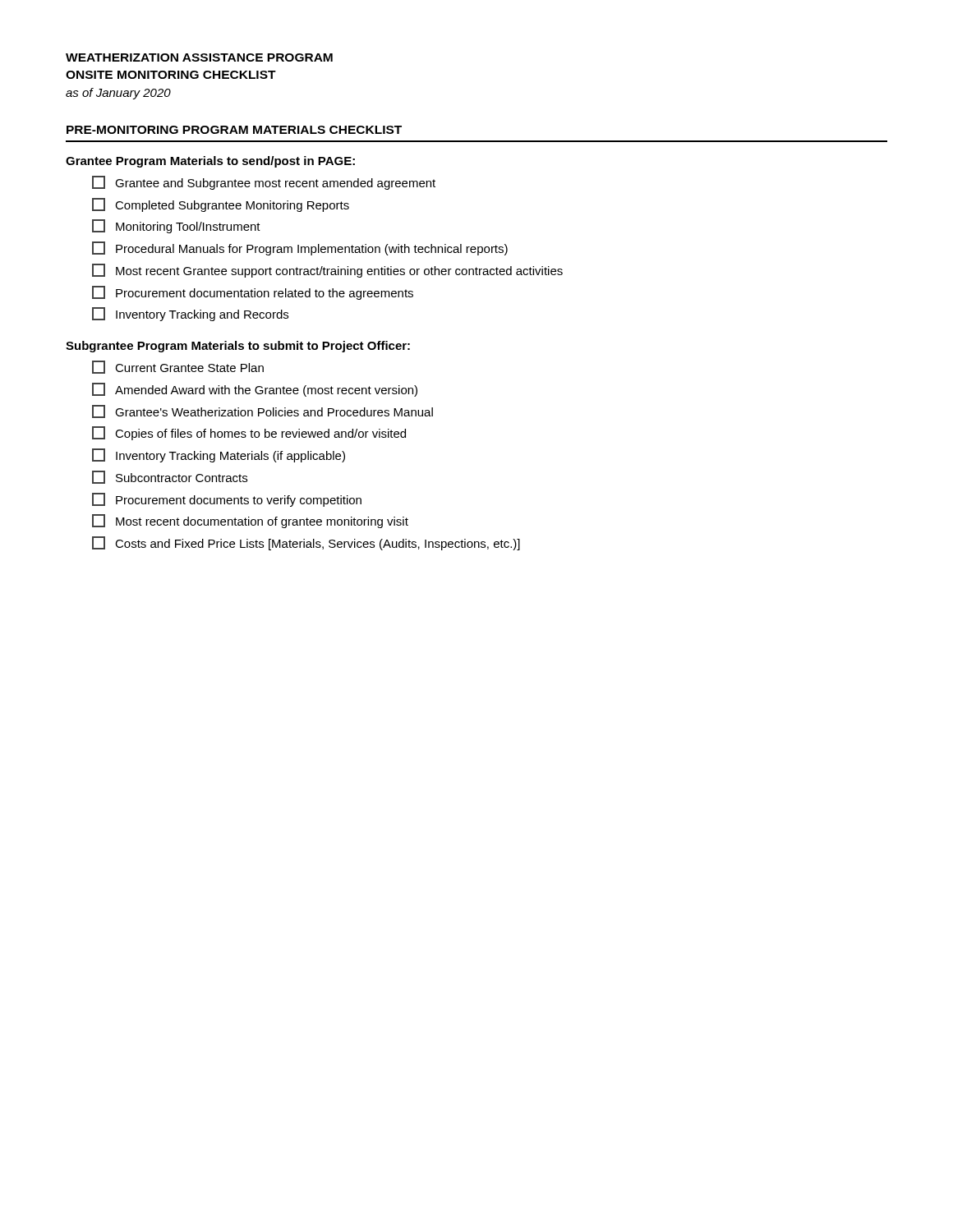This screenshot has width=953, height=1232.
Task: Navigate to the region starting "Costs and Fixed Price Lists [Materials, Services (Audits,"
Action: click(x=306, y=543)
